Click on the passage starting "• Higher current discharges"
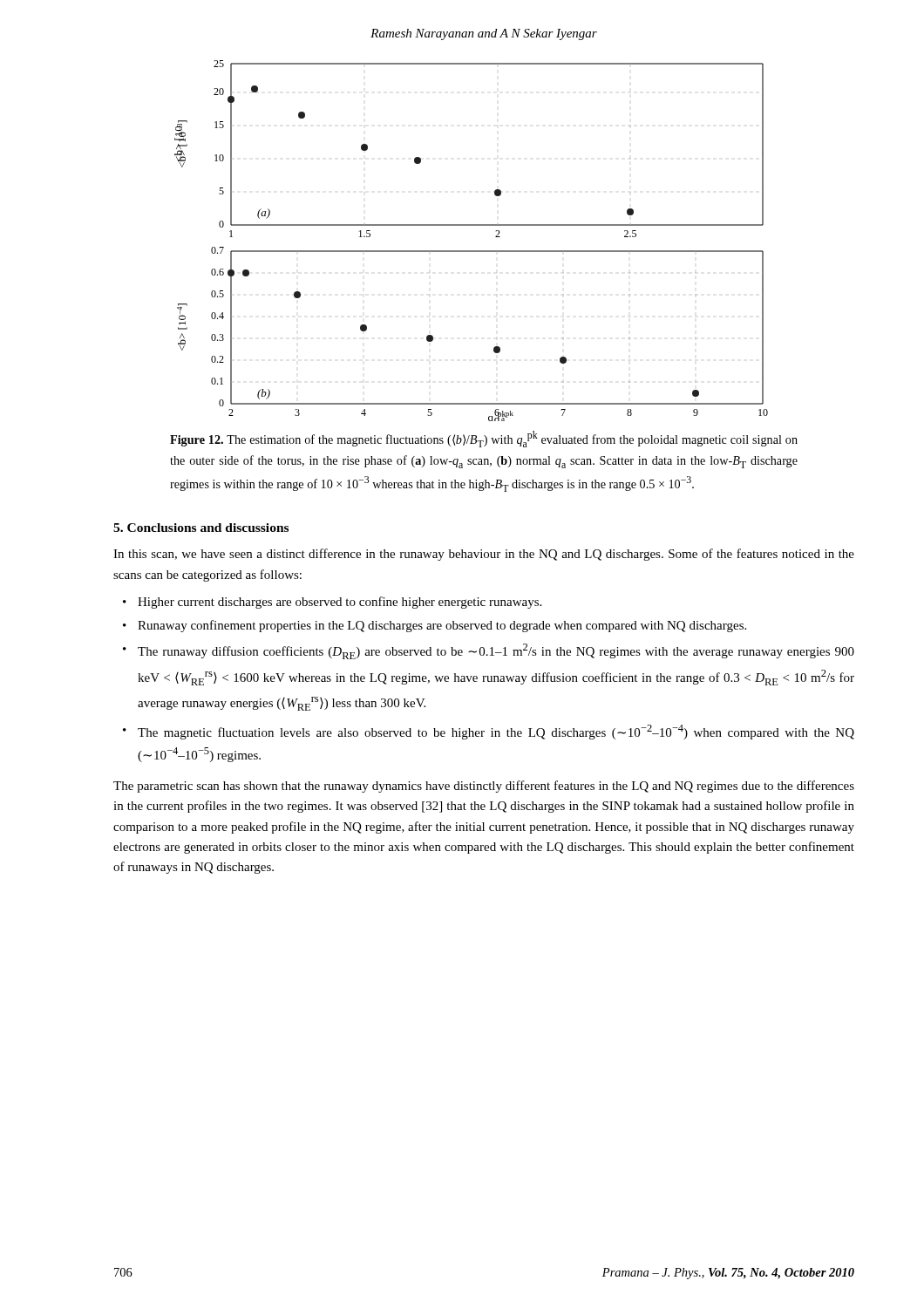This screenshot has height=1308, width=924. tap(340, 602)
